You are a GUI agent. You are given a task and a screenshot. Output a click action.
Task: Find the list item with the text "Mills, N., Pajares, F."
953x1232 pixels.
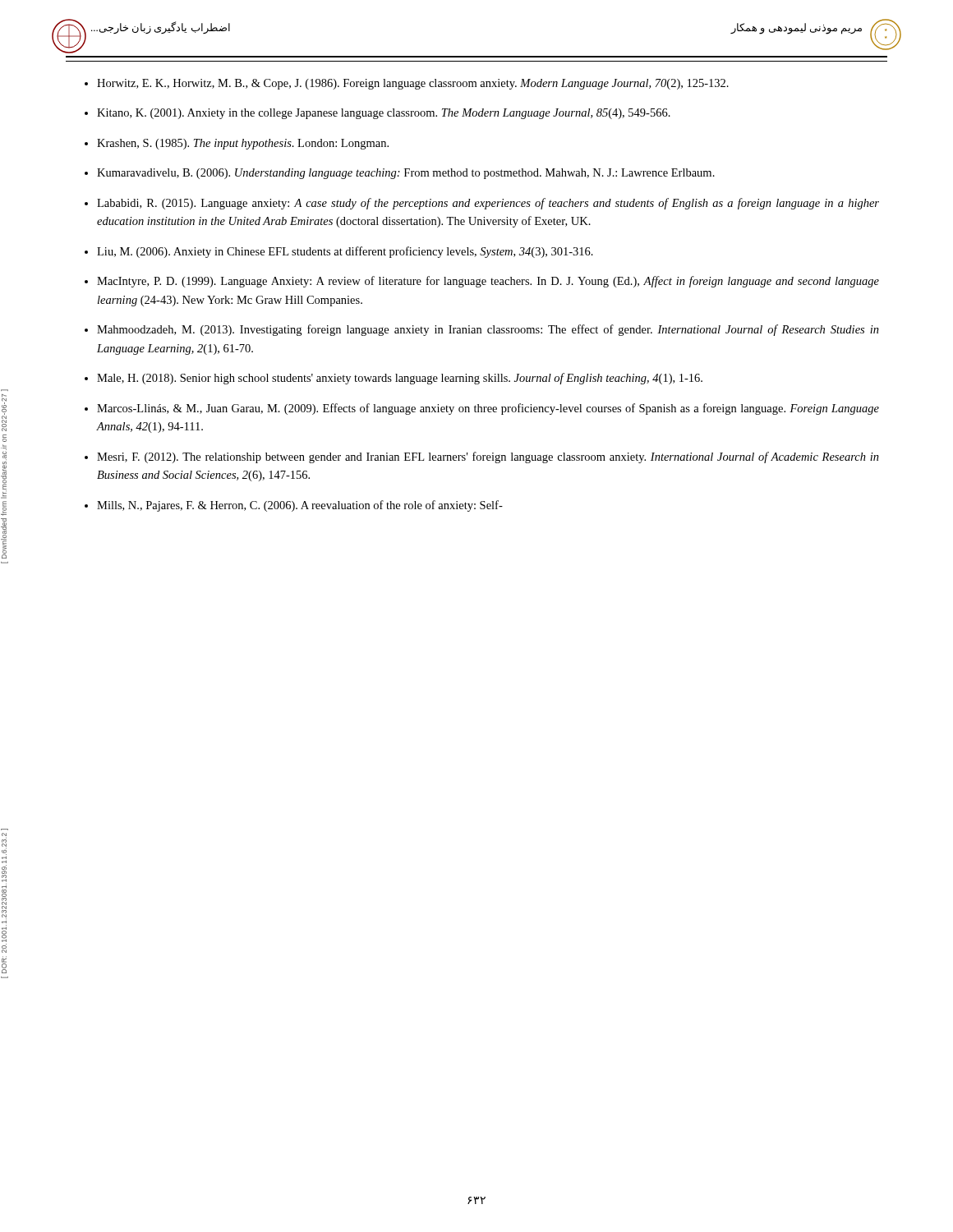tap(300, 505)
